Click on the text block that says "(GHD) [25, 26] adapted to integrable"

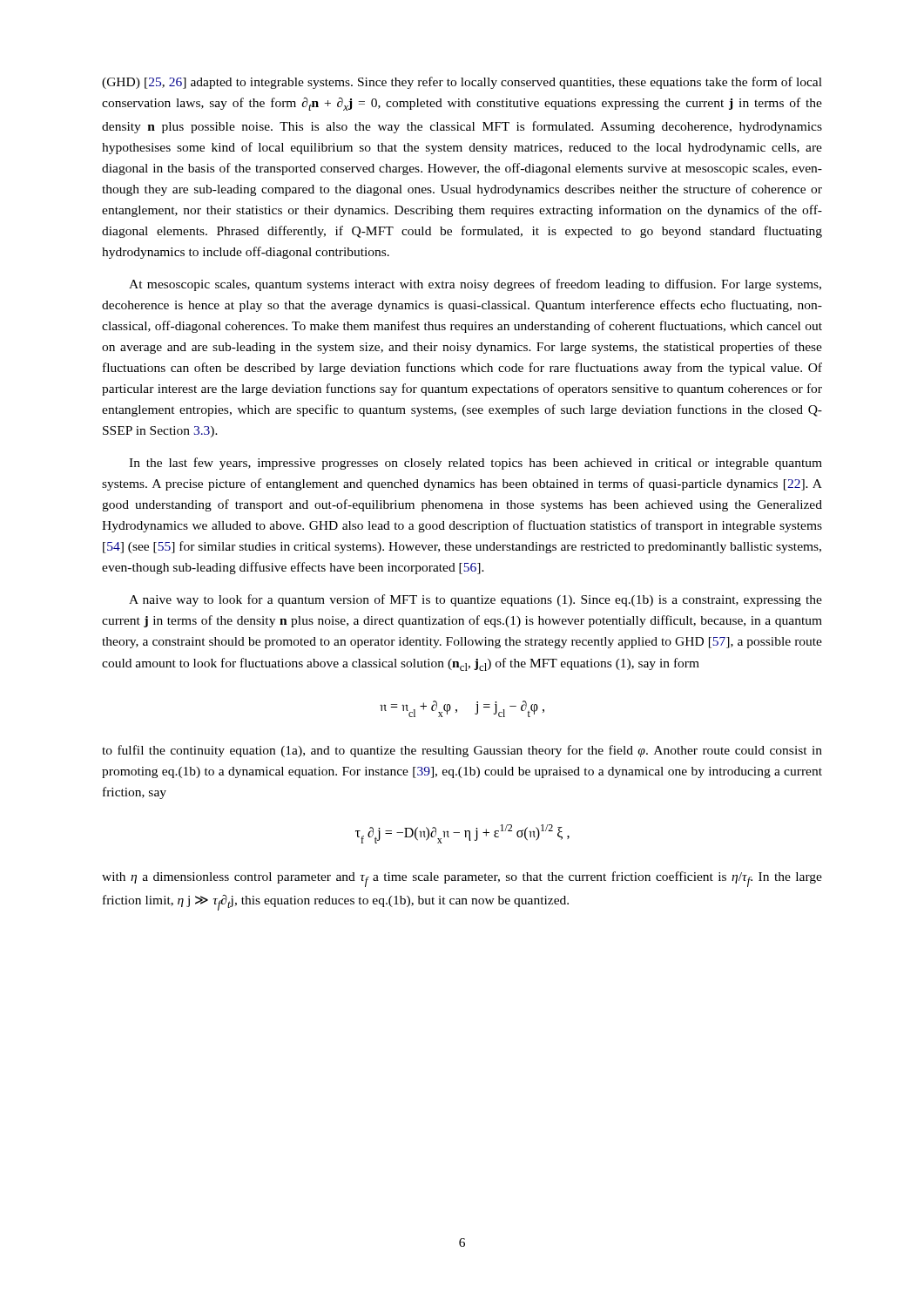[x=462, y=167]
